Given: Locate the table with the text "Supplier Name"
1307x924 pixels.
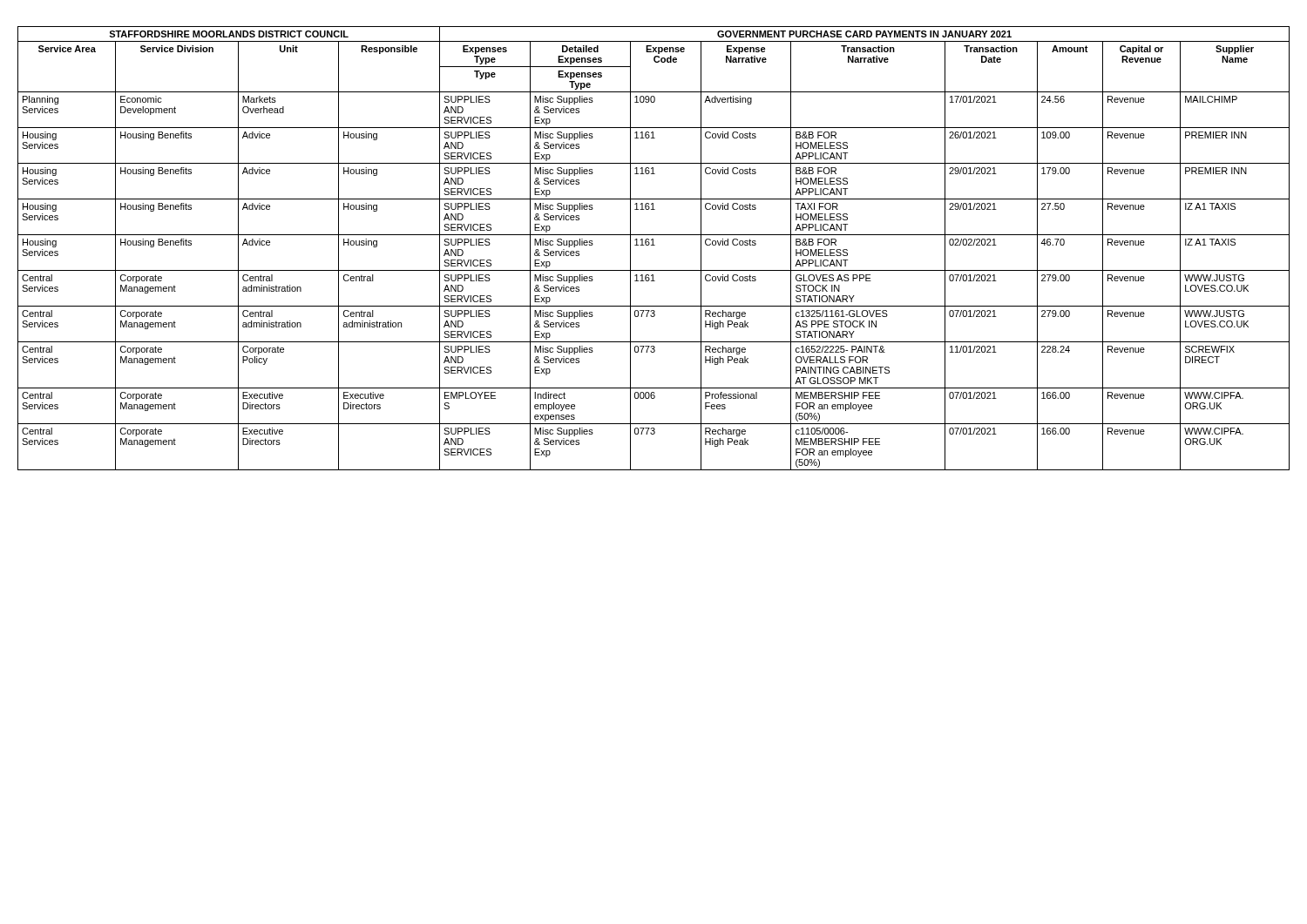Looking at the screenshot, I should tap(654, 248).
